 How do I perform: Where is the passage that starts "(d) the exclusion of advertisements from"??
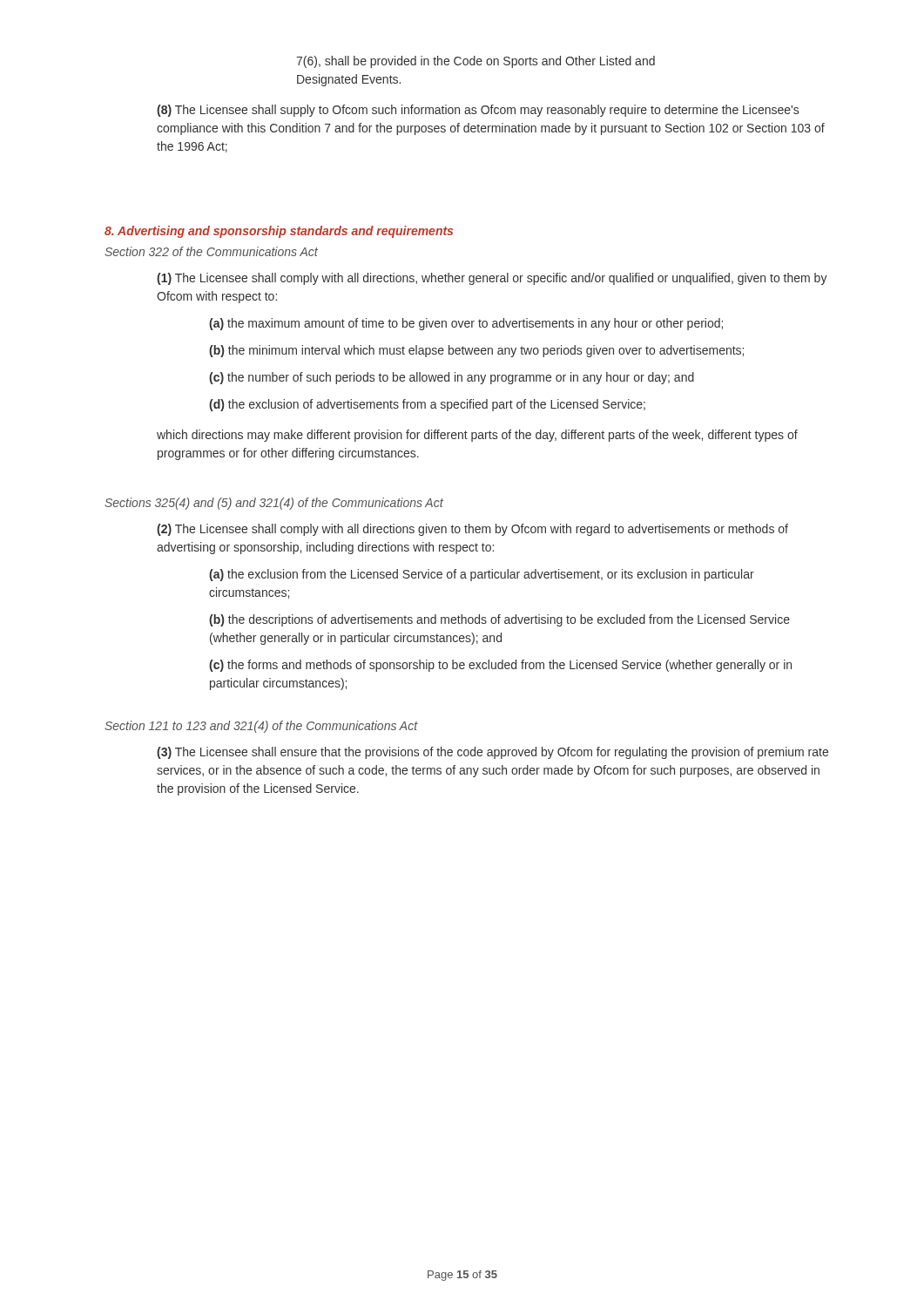523,405
